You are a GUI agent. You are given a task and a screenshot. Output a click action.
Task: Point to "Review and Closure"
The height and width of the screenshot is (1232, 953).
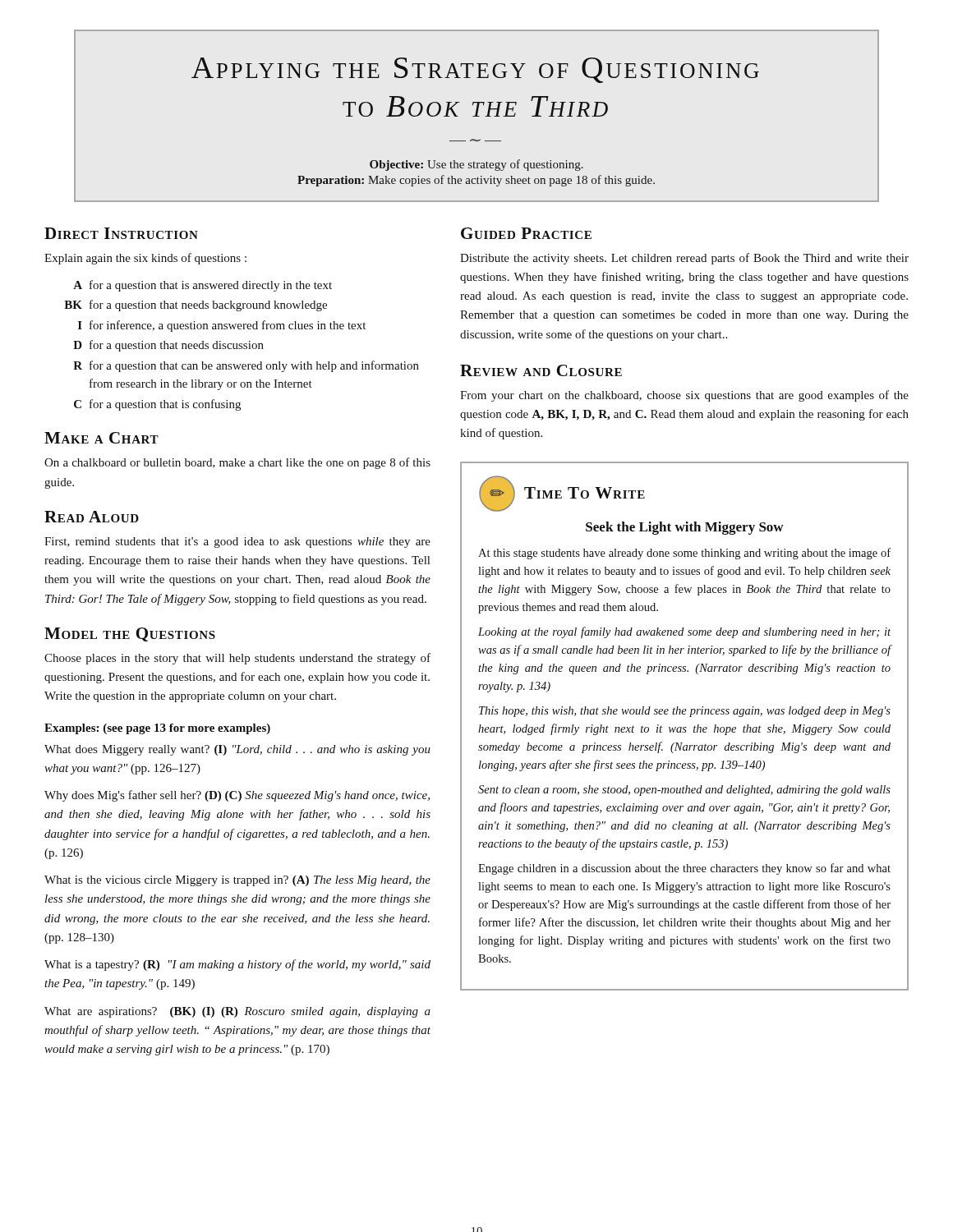pyautogui.click(x=541, y=371)
